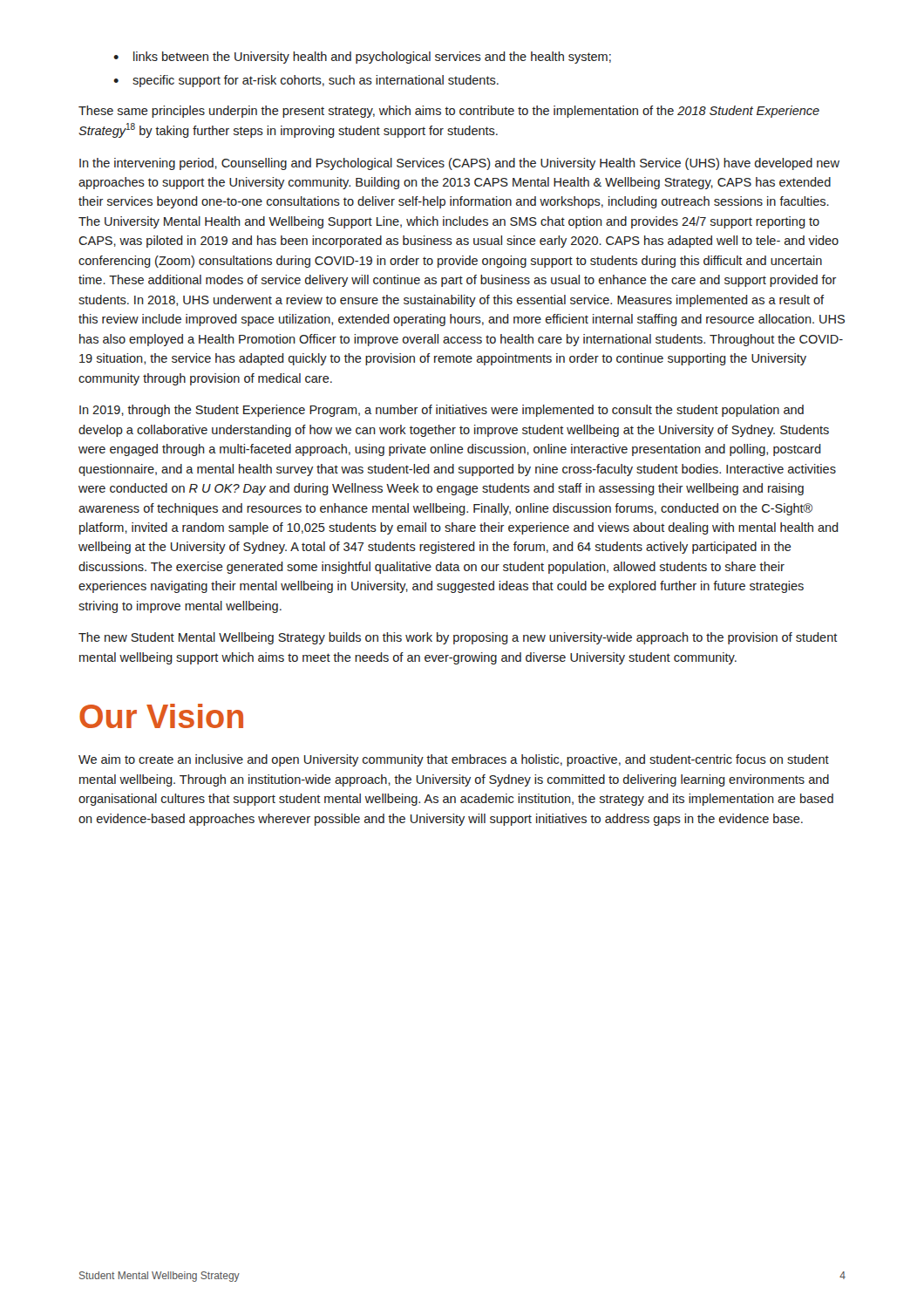Click on the text block starting "The new Student Mental Wellbeing Strategy builds on"

[462, 648]
